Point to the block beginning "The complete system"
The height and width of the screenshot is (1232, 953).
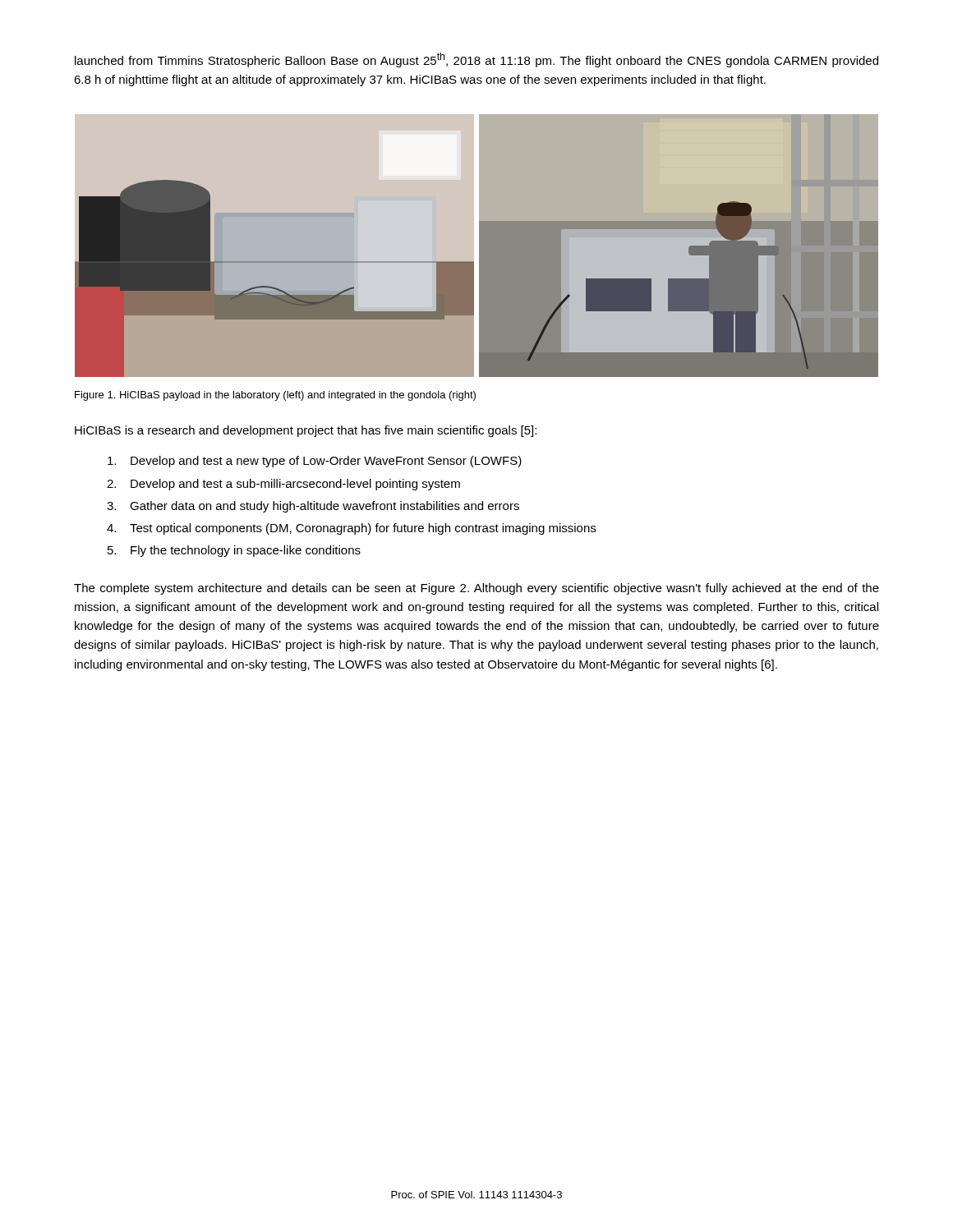(x=476, y=625)
